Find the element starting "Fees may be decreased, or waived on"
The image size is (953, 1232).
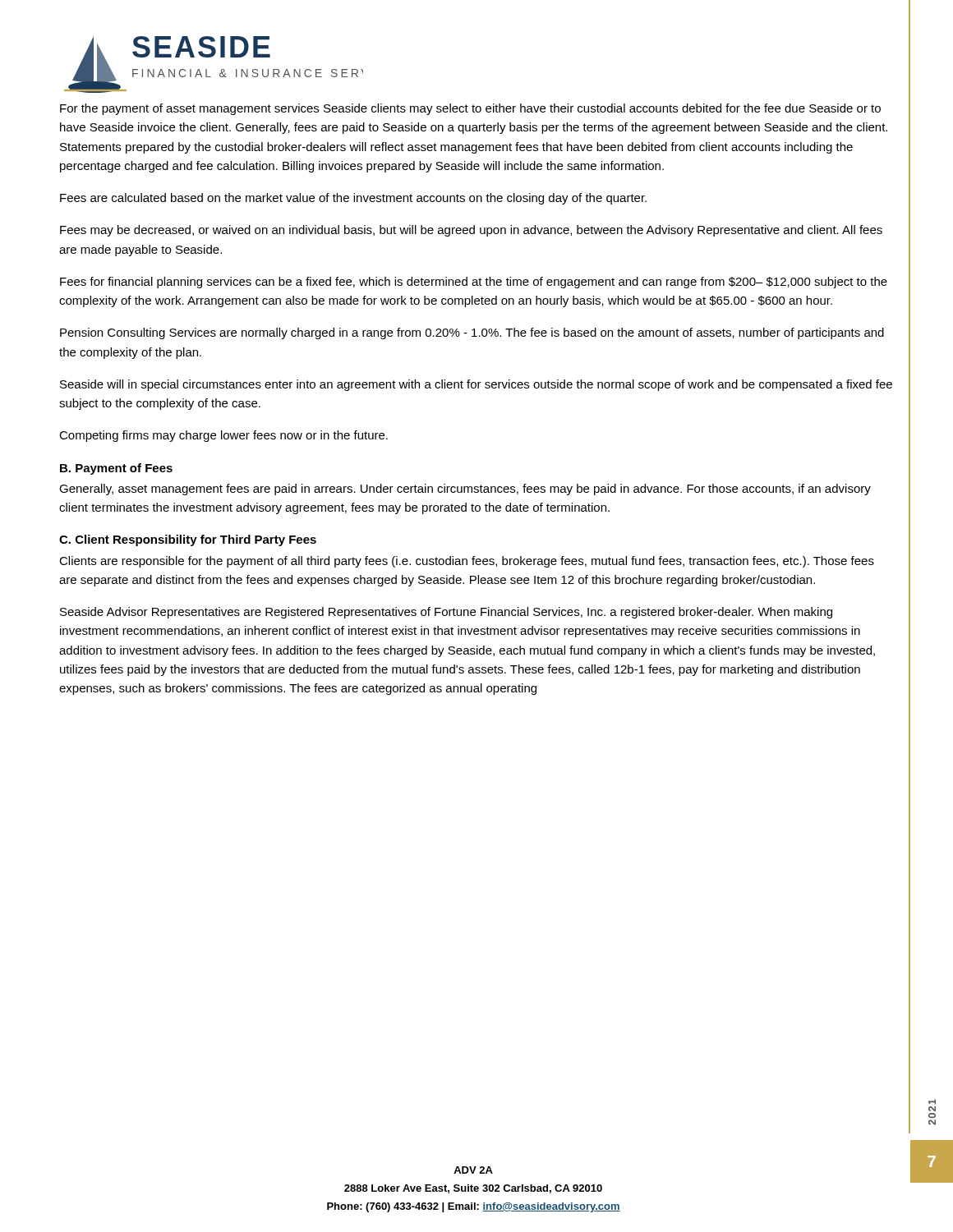(476, 239)
